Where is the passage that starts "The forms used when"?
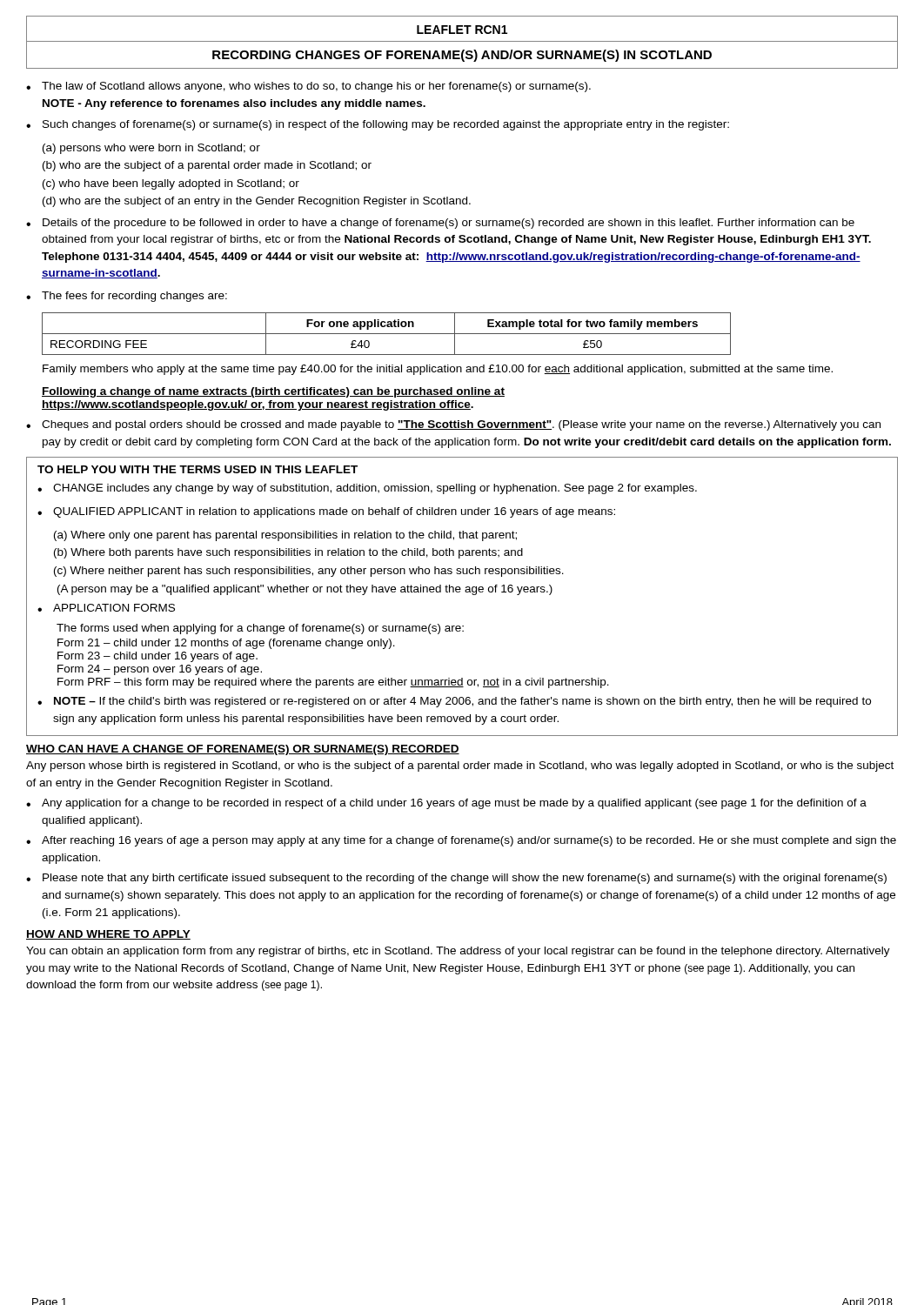The image size is (924, 1305). point(261,628)
